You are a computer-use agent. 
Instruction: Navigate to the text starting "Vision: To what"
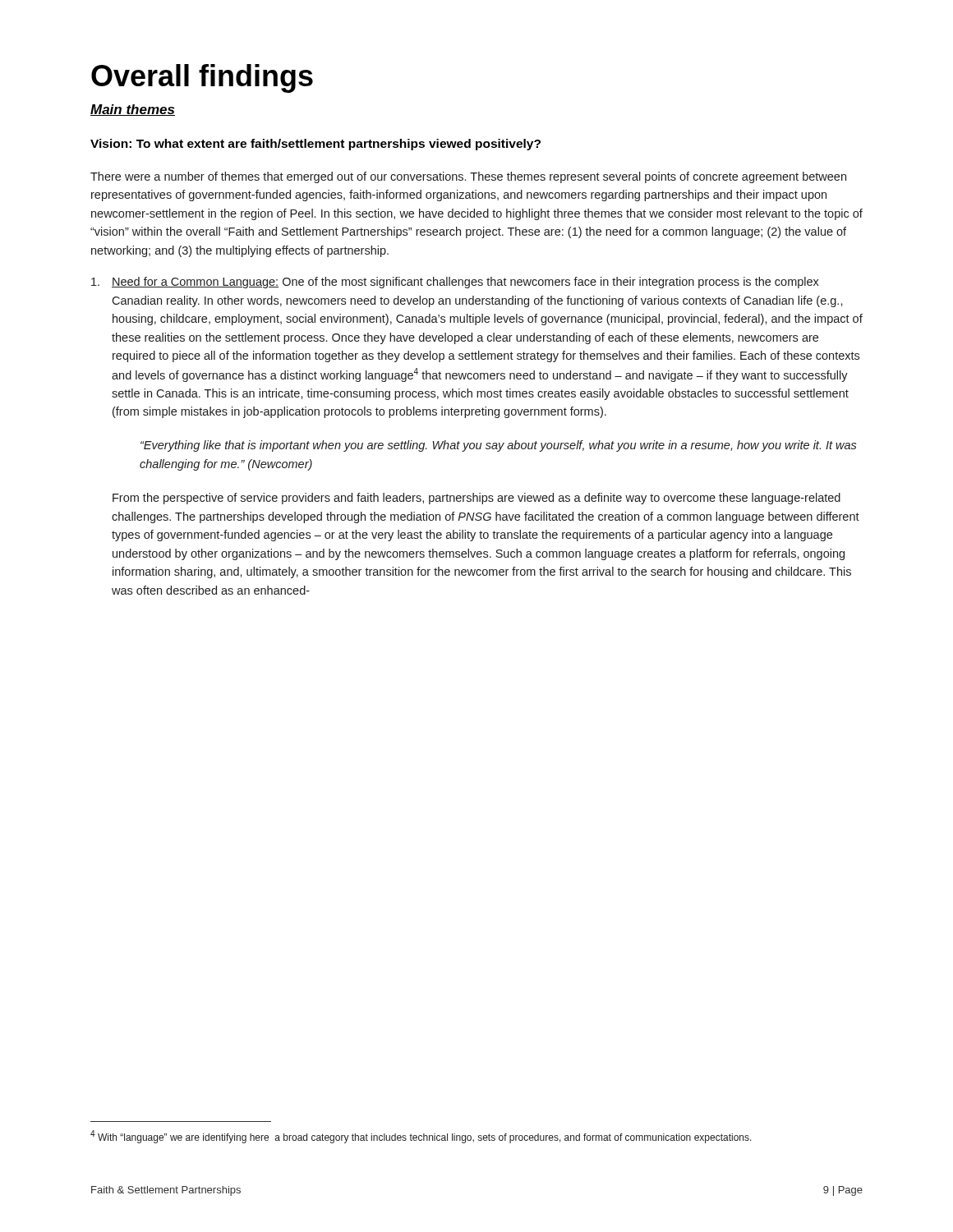tap(476, 144)
